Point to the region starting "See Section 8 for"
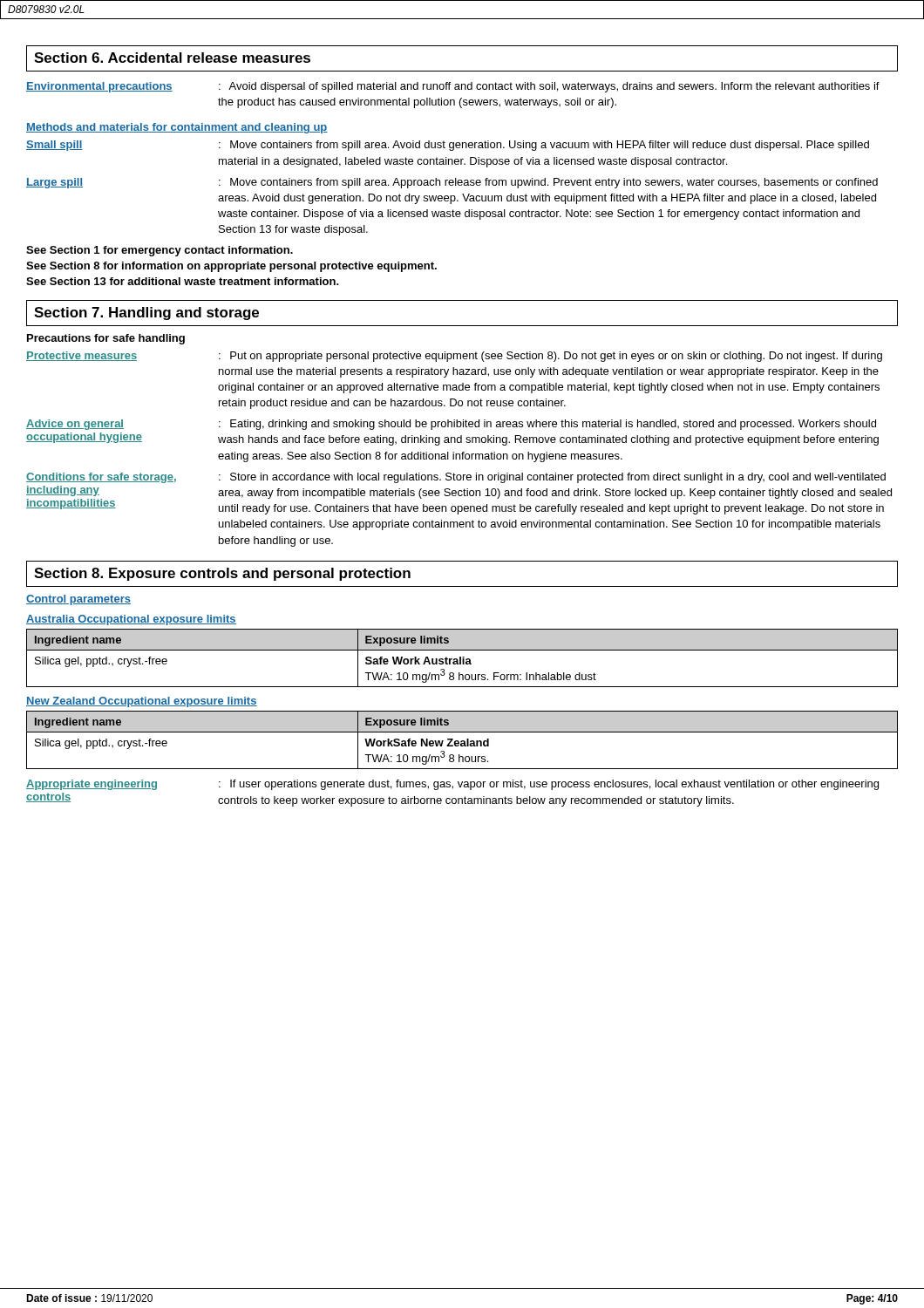The width and height of the screenshot is (924, 1308). coord(232,265)
